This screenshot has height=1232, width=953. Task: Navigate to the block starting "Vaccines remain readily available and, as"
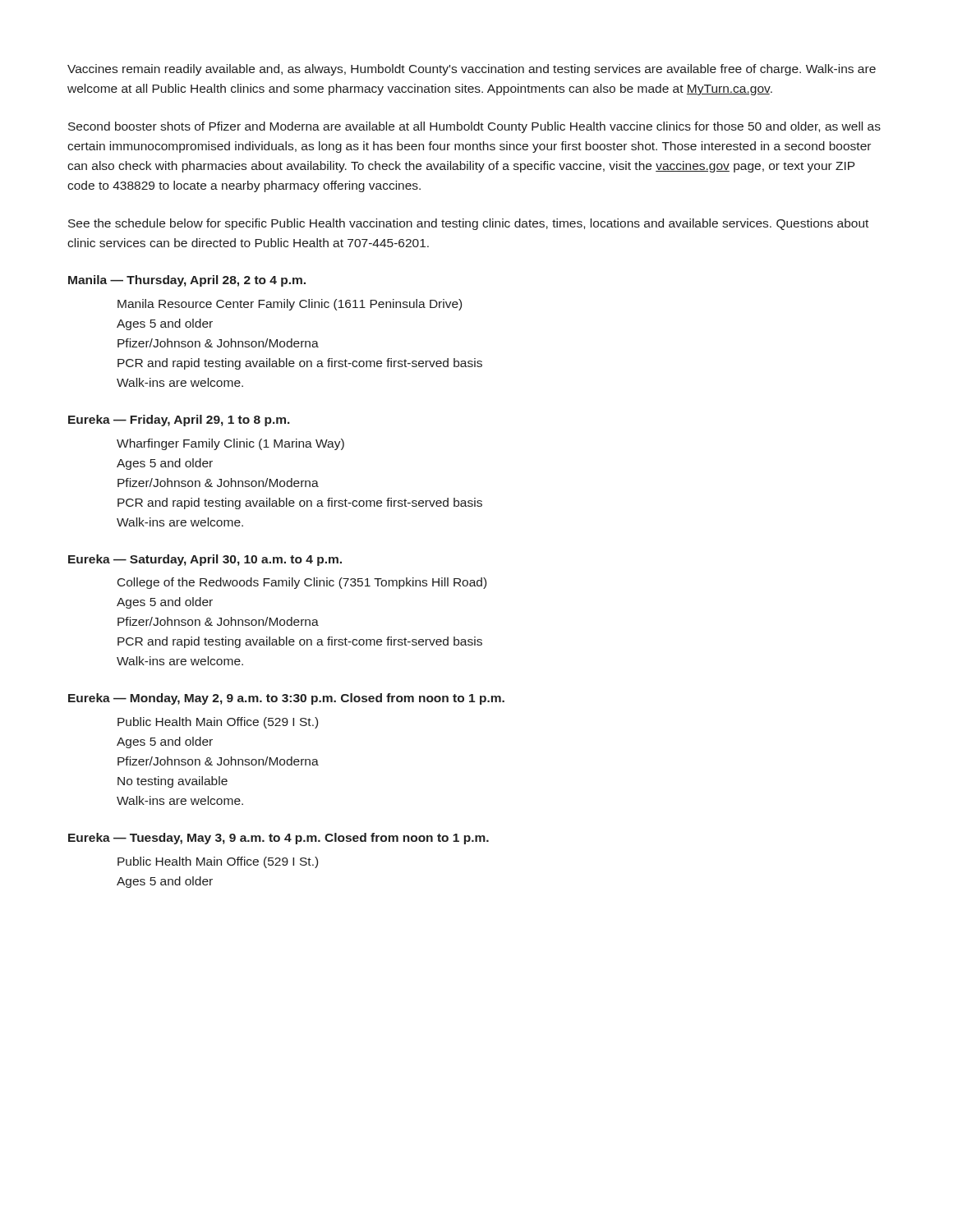[x=472, y=78]
